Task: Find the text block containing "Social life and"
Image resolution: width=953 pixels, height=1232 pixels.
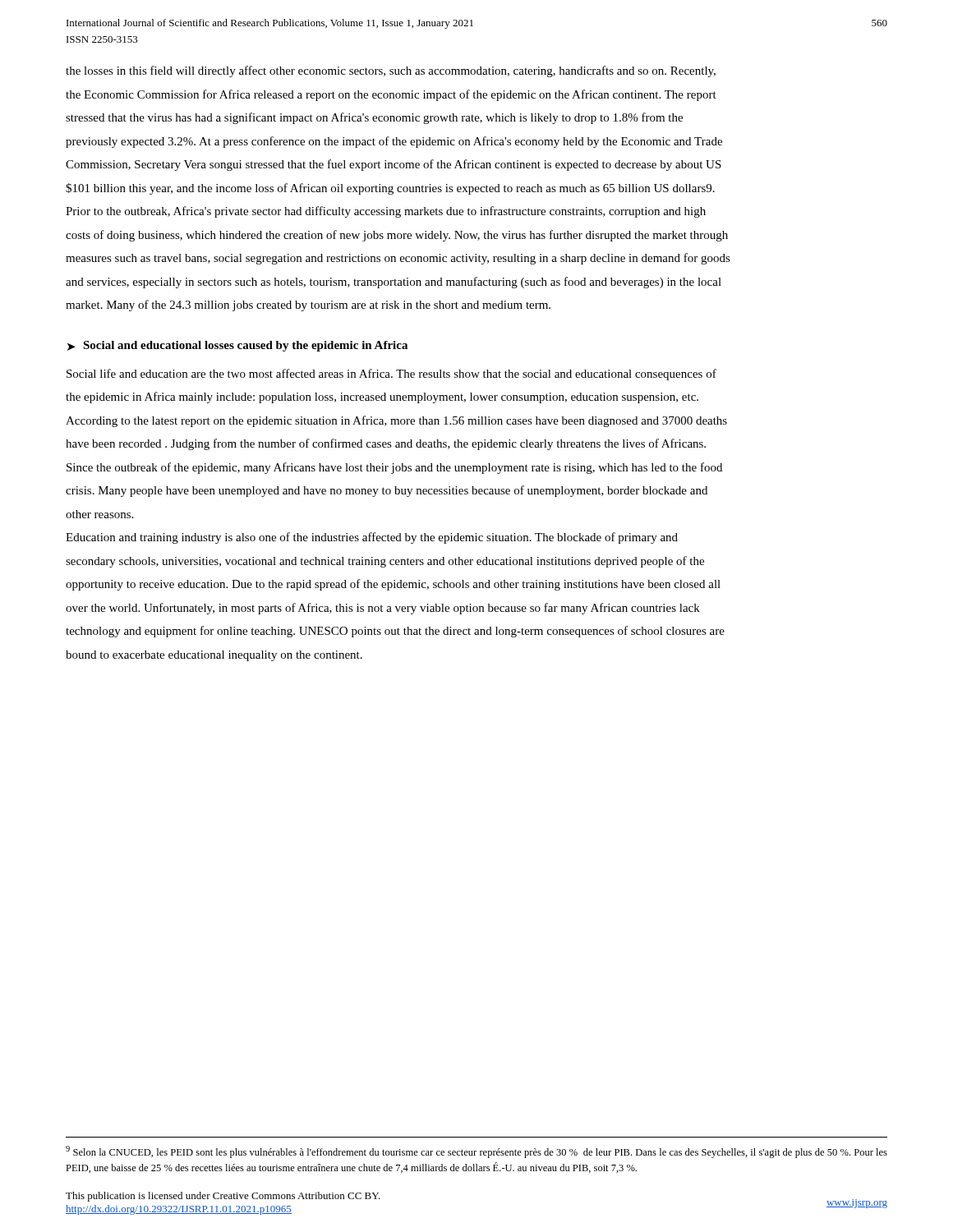Action: coord(391,375)
